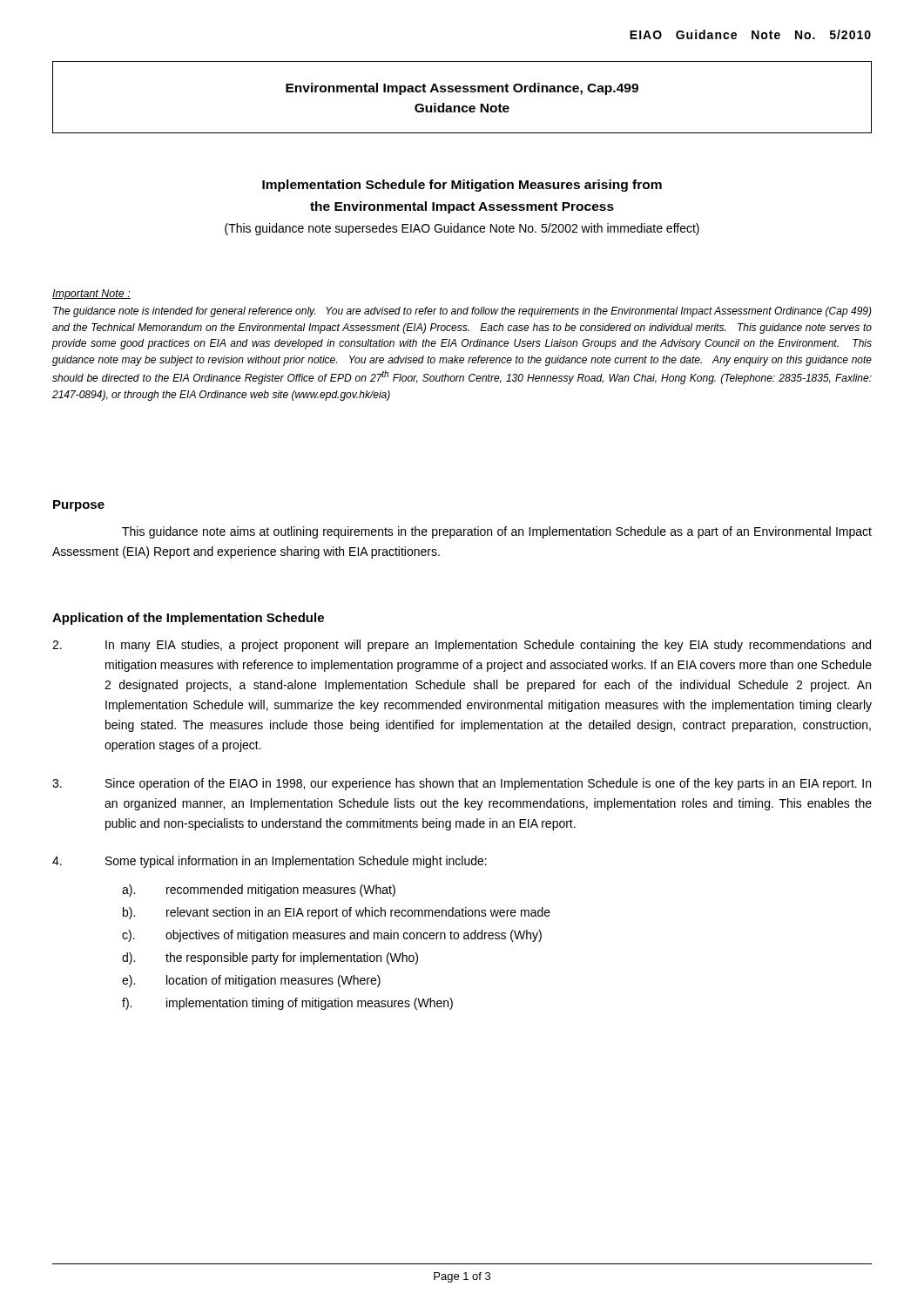
Task: Find the block on this page that starts "Some typical information"
Action: click(x=462, y=861)
